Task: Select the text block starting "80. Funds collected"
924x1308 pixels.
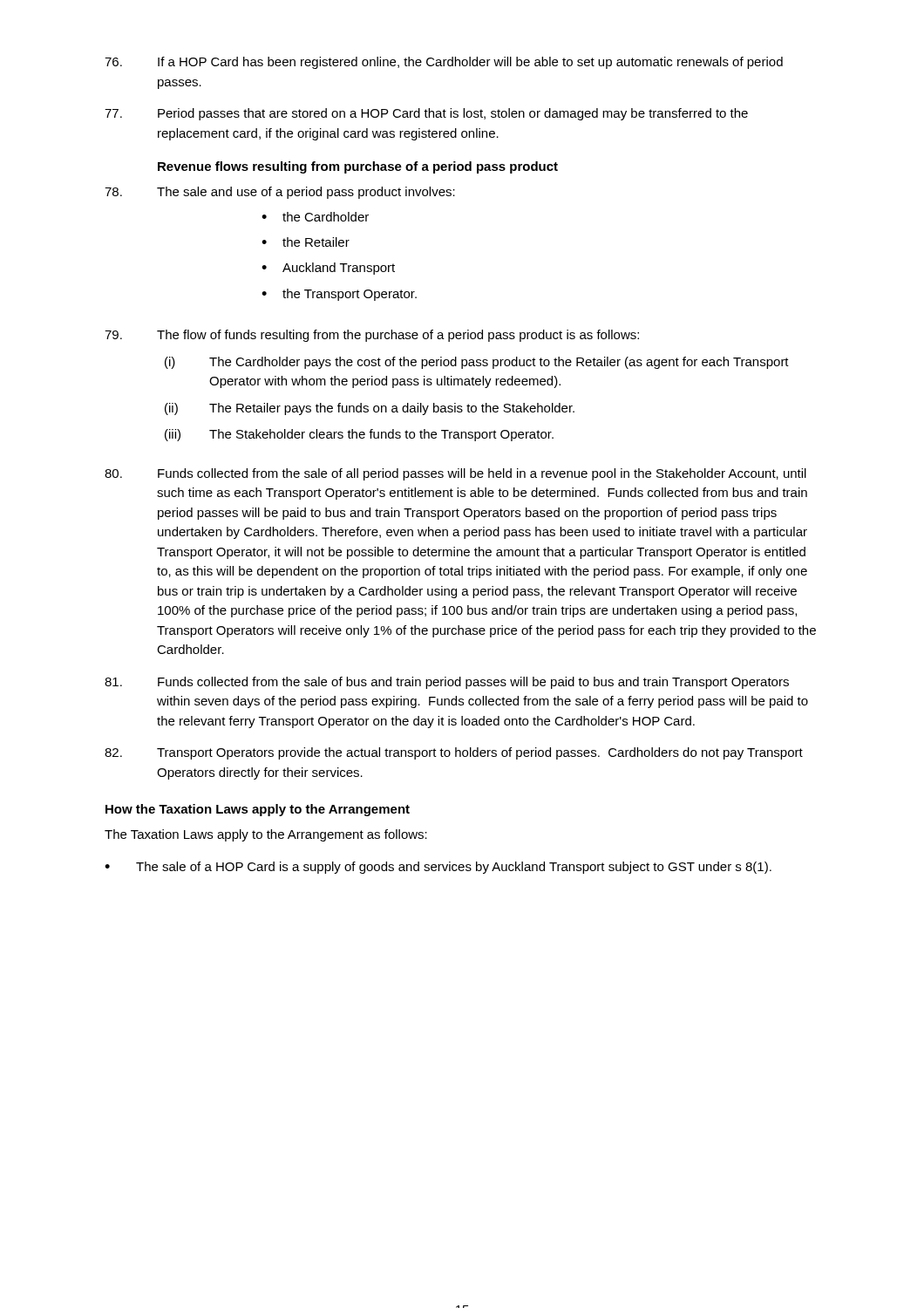Action: tap(462, 562)
